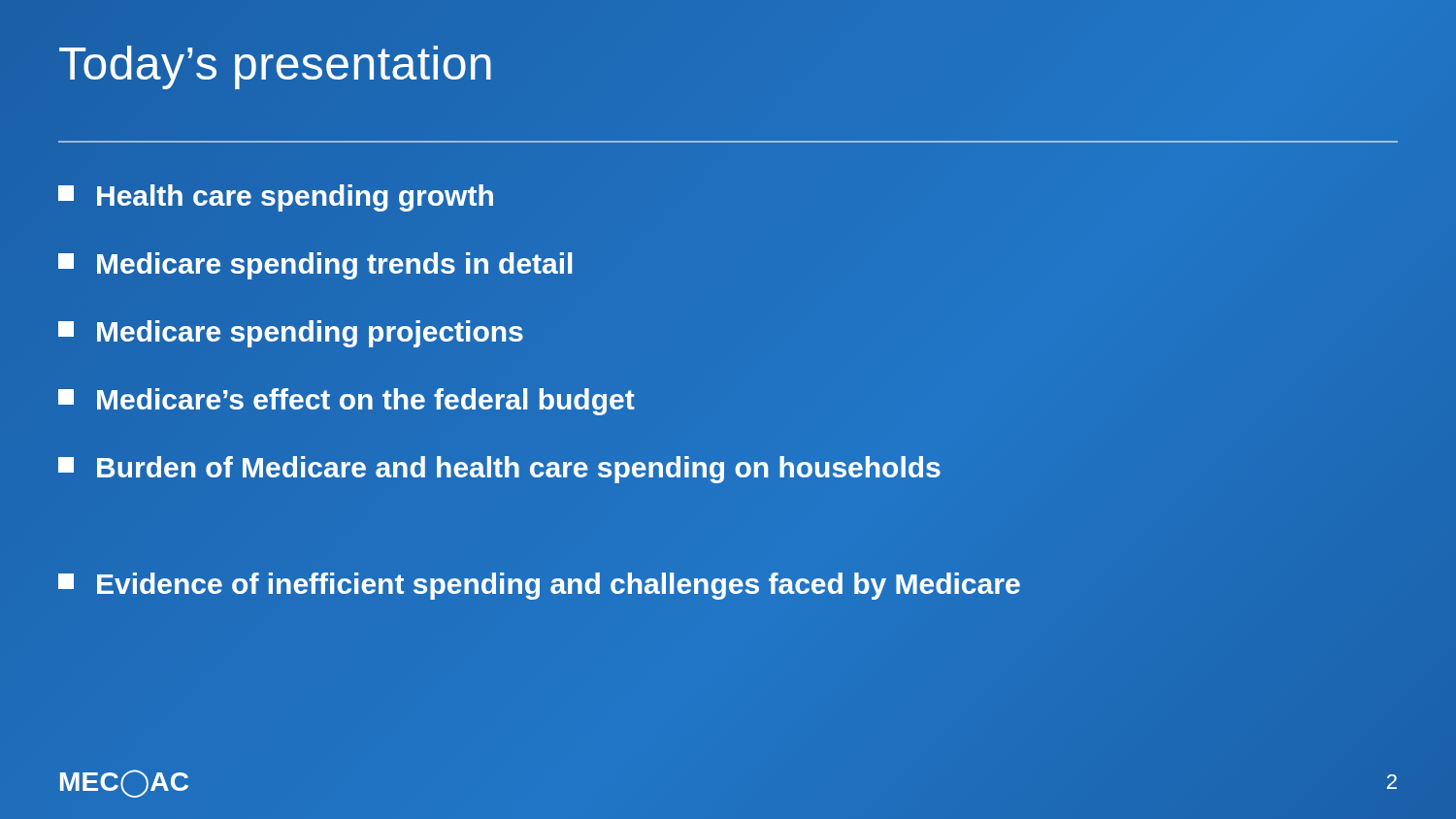Image resolution: width=1456 pixels, height=819 pixels.
Task: Find the text block starting "Medicare spending projections"
Action: point(291,332)
